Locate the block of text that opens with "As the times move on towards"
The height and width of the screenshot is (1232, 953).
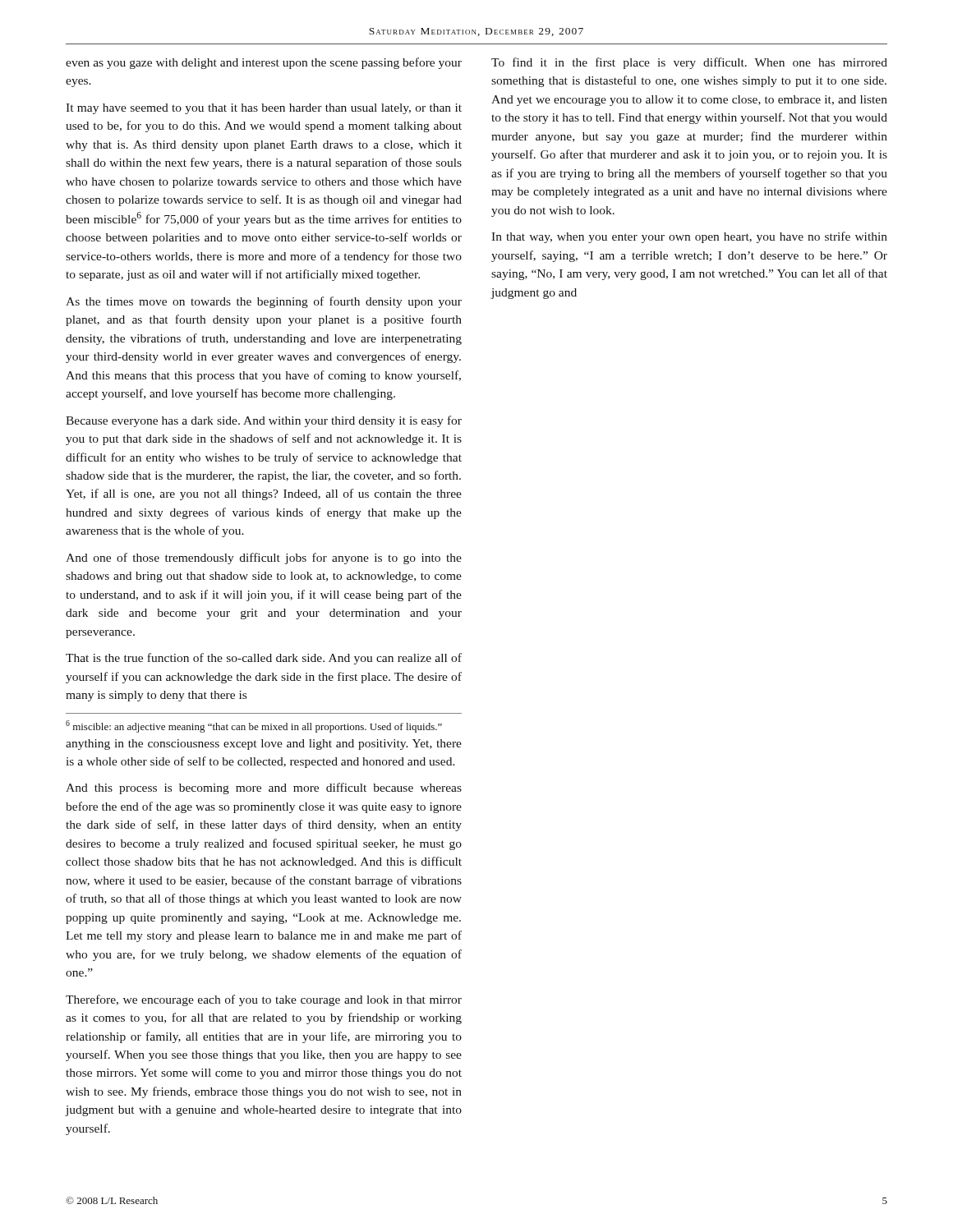click(264, 348)
